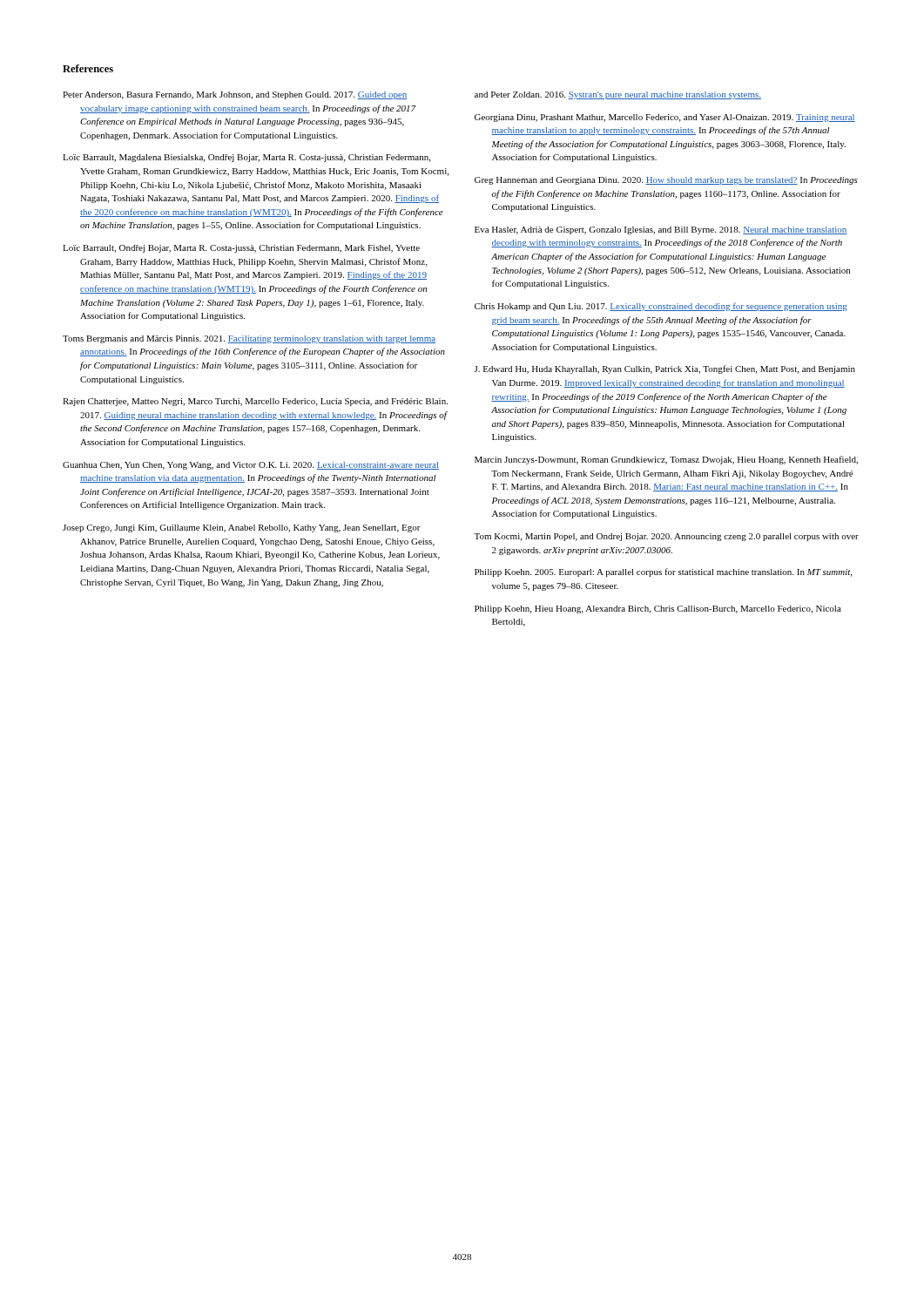Find the list item with the text "Philipp Koehn, Hieu Hoang, Alexandra"
924x1307 pixels.
658,615
